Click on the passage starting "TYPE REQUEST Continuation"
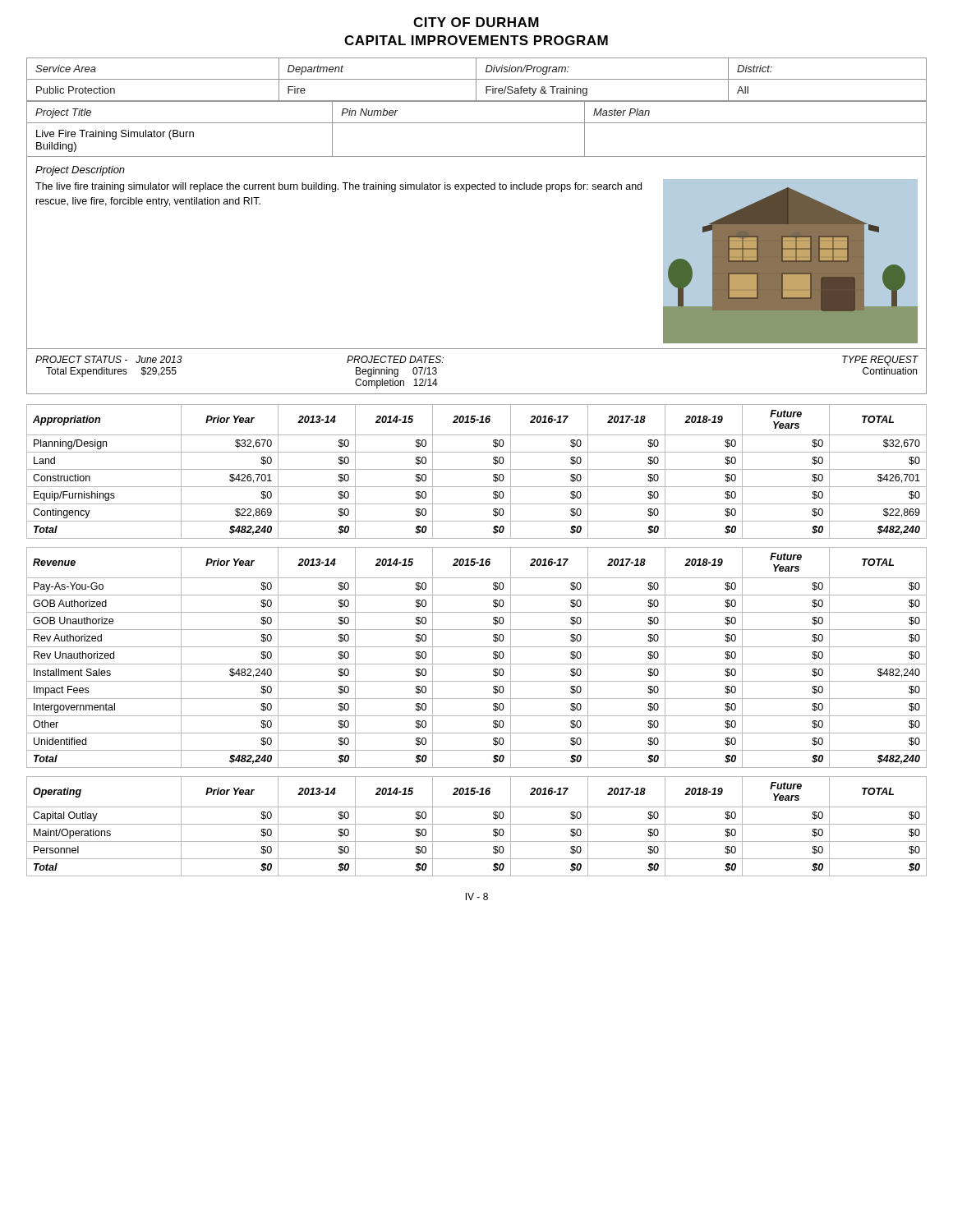 click(880, 365)
